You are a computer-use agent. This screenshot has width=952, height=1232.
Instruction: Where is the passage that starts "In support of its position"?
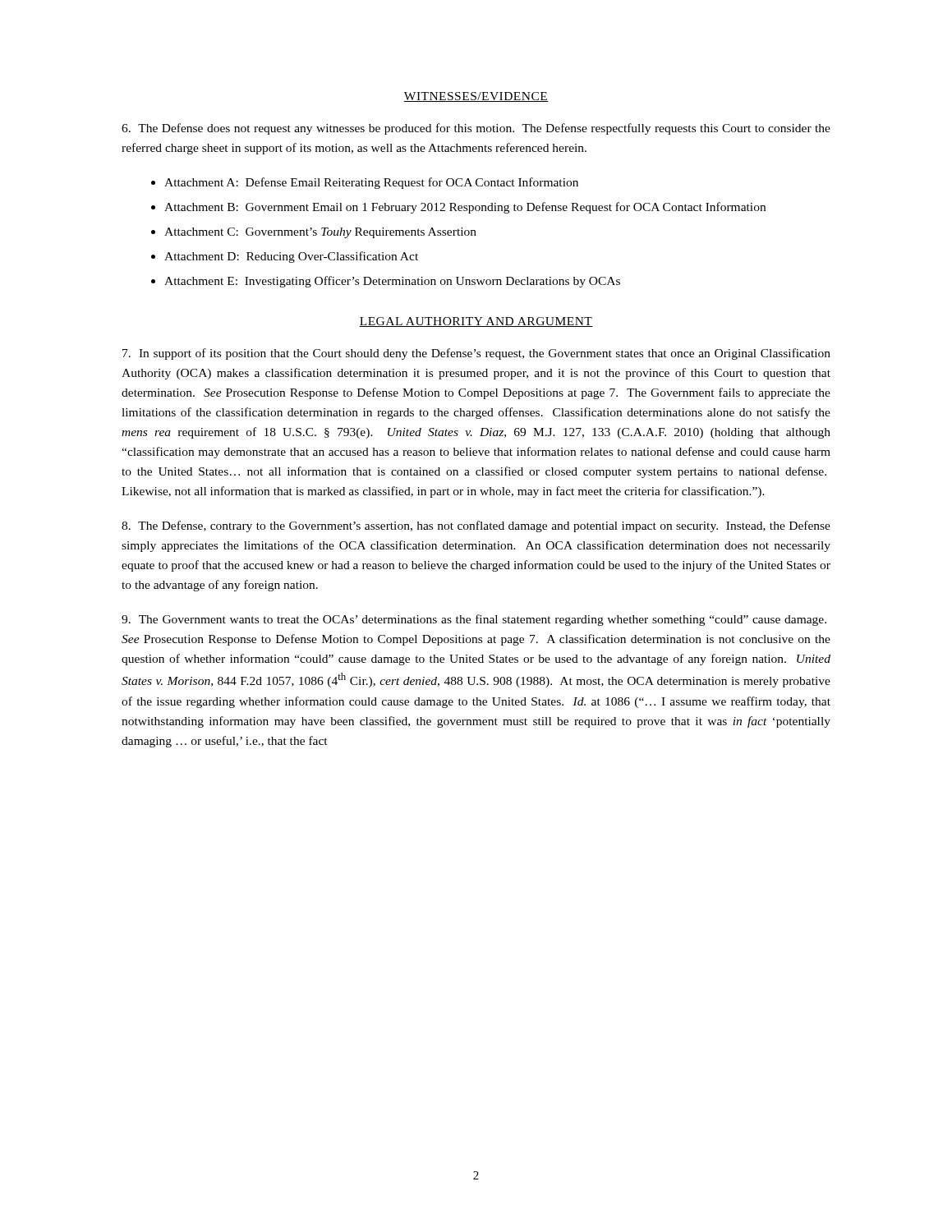(476, 422)
